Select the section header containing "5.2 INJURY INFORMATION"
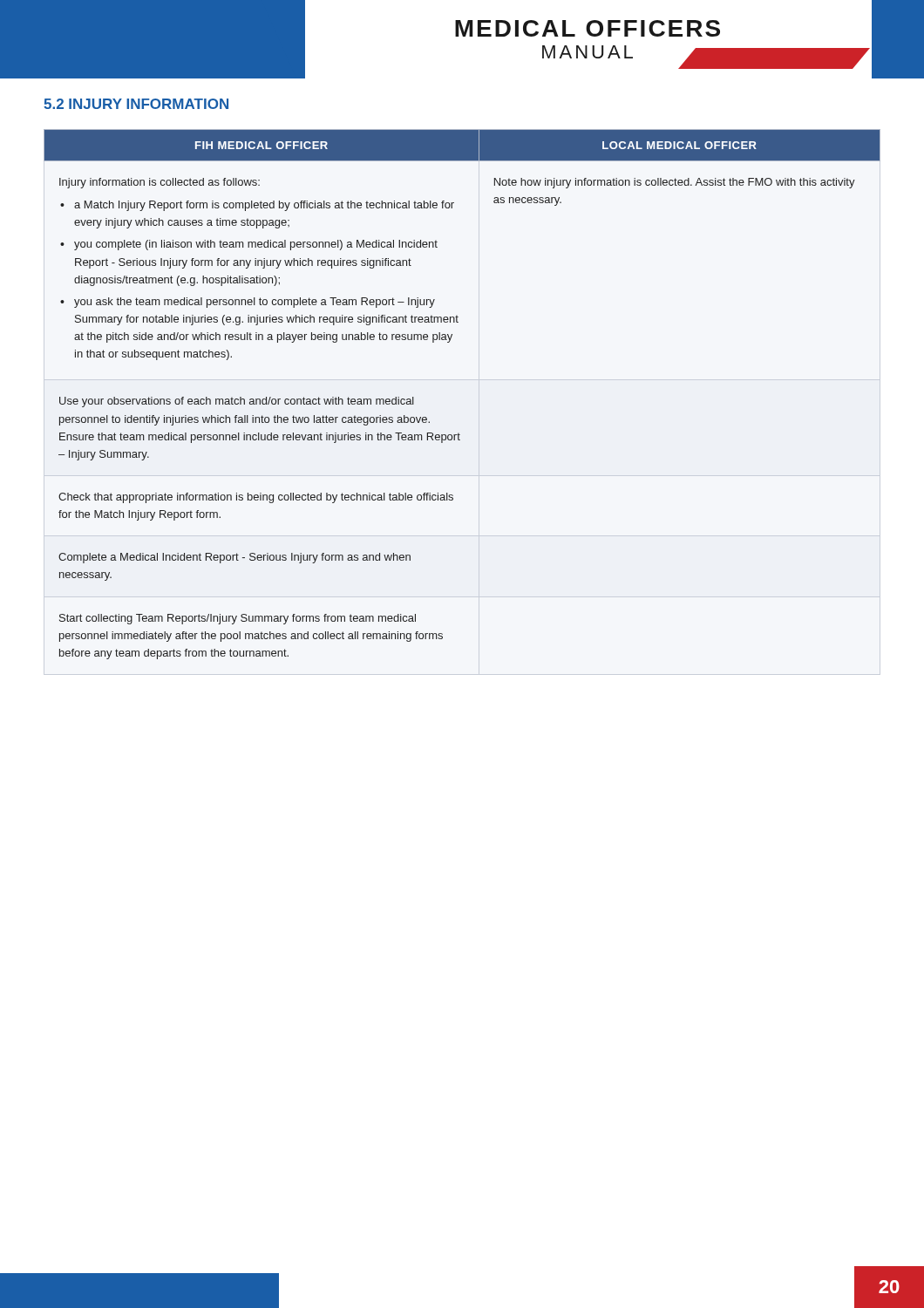Image resolution: width=924 pixels, height=1308 pixels. pos(136,104)
